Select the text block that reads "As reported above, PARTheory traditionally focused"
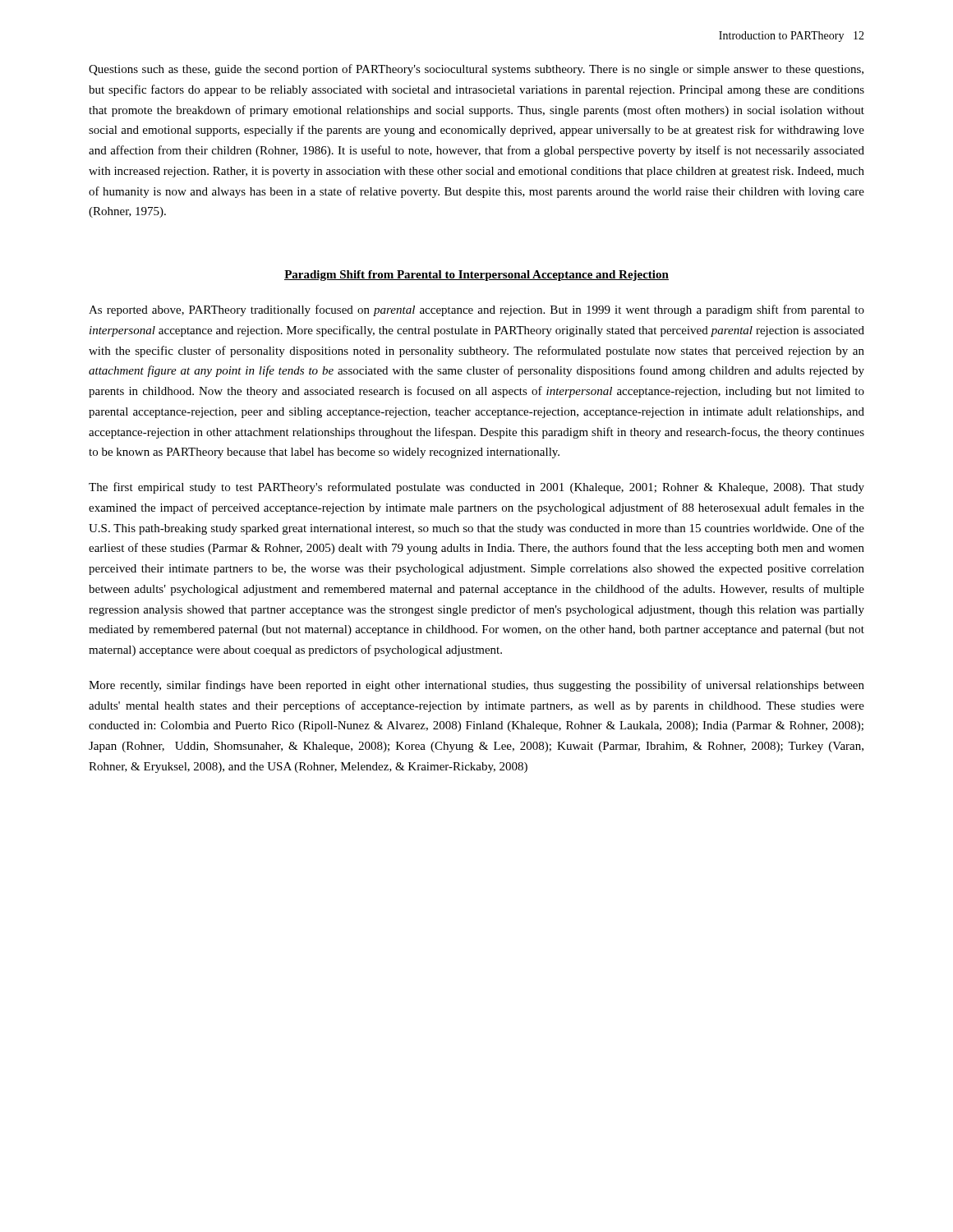 coord(476,381)
